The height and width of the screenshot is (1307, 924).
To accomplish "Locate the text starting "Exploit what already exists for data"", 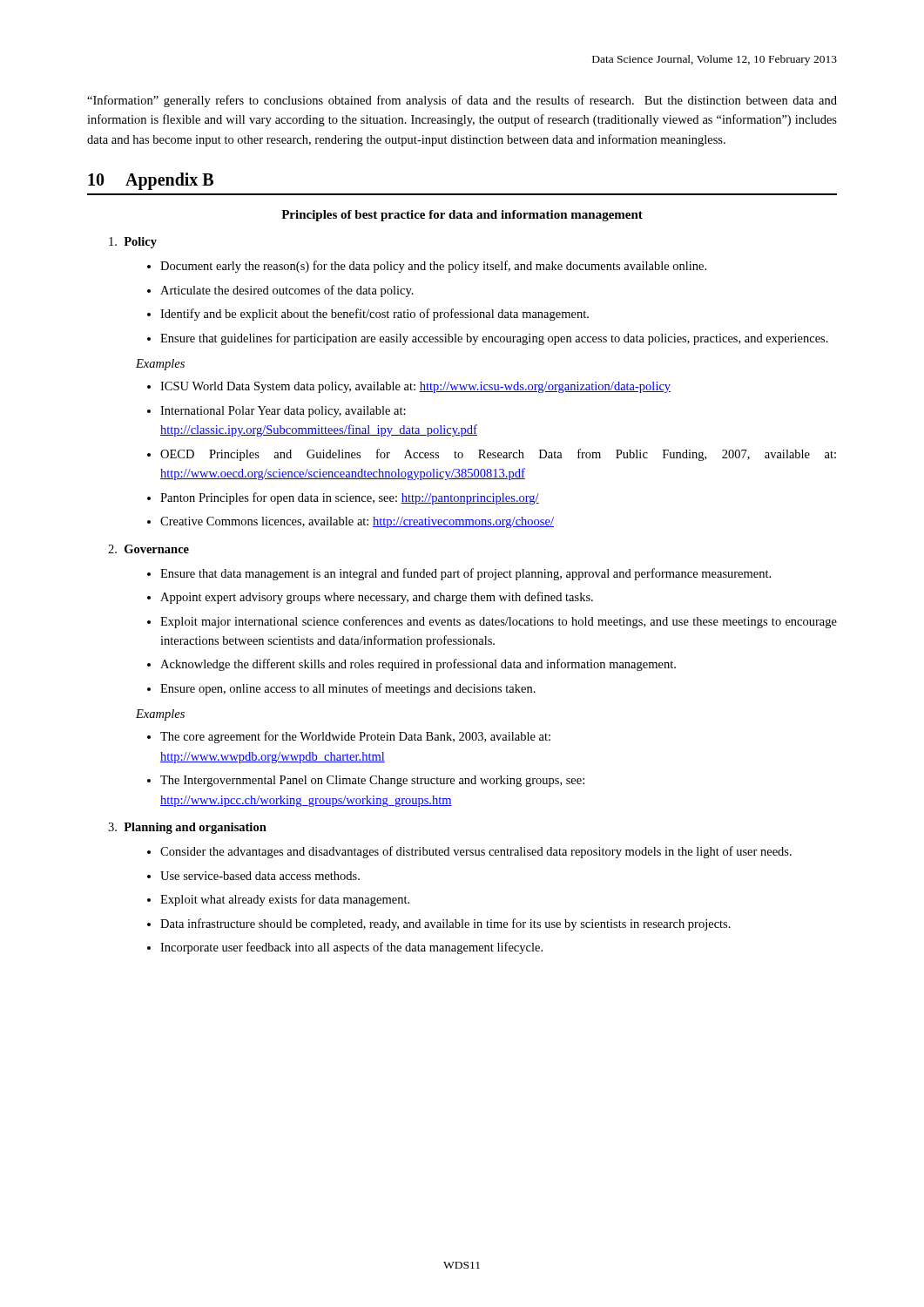I will coord(285,899).
